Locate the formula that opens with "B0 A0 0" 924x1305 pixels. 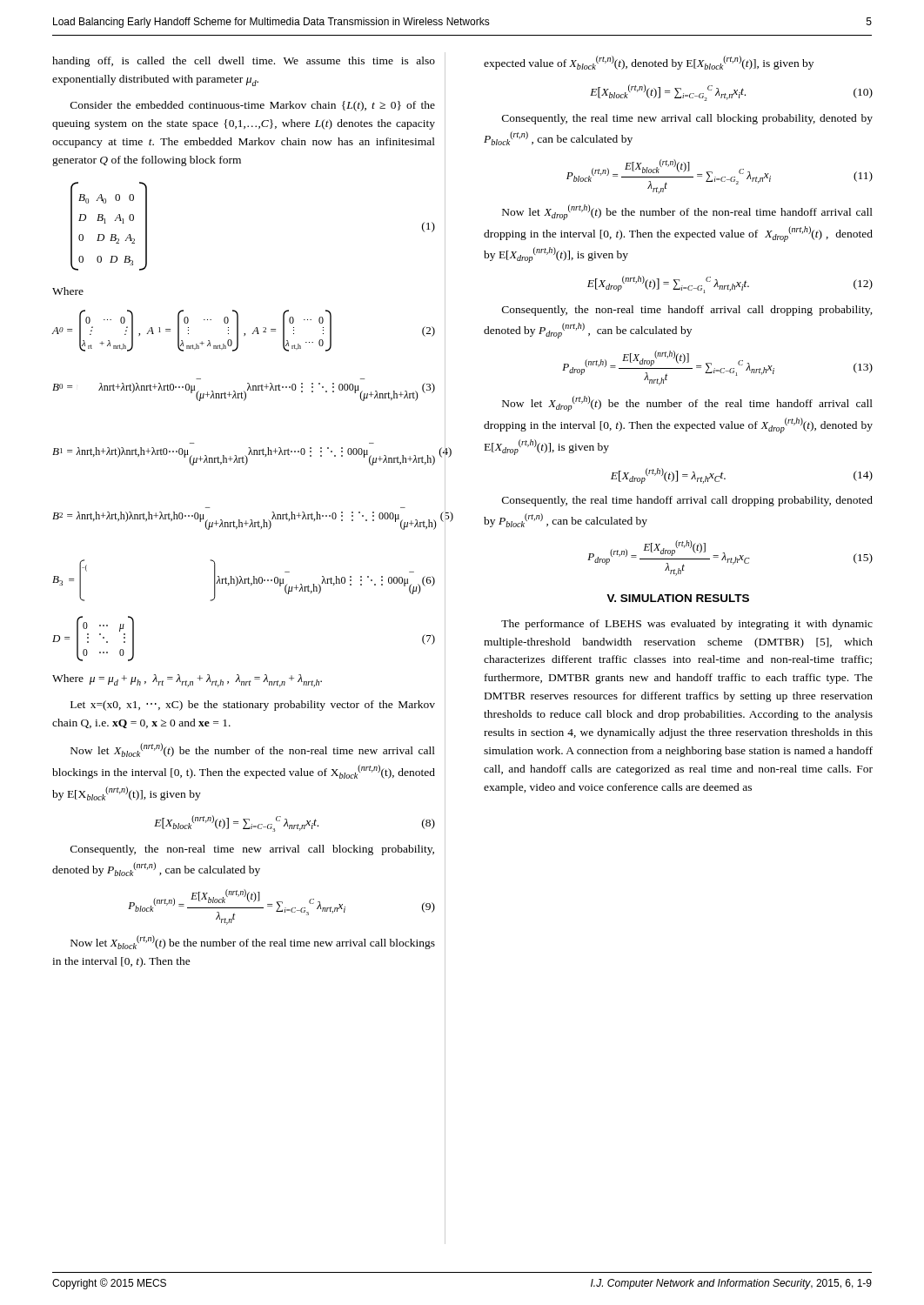104,223
